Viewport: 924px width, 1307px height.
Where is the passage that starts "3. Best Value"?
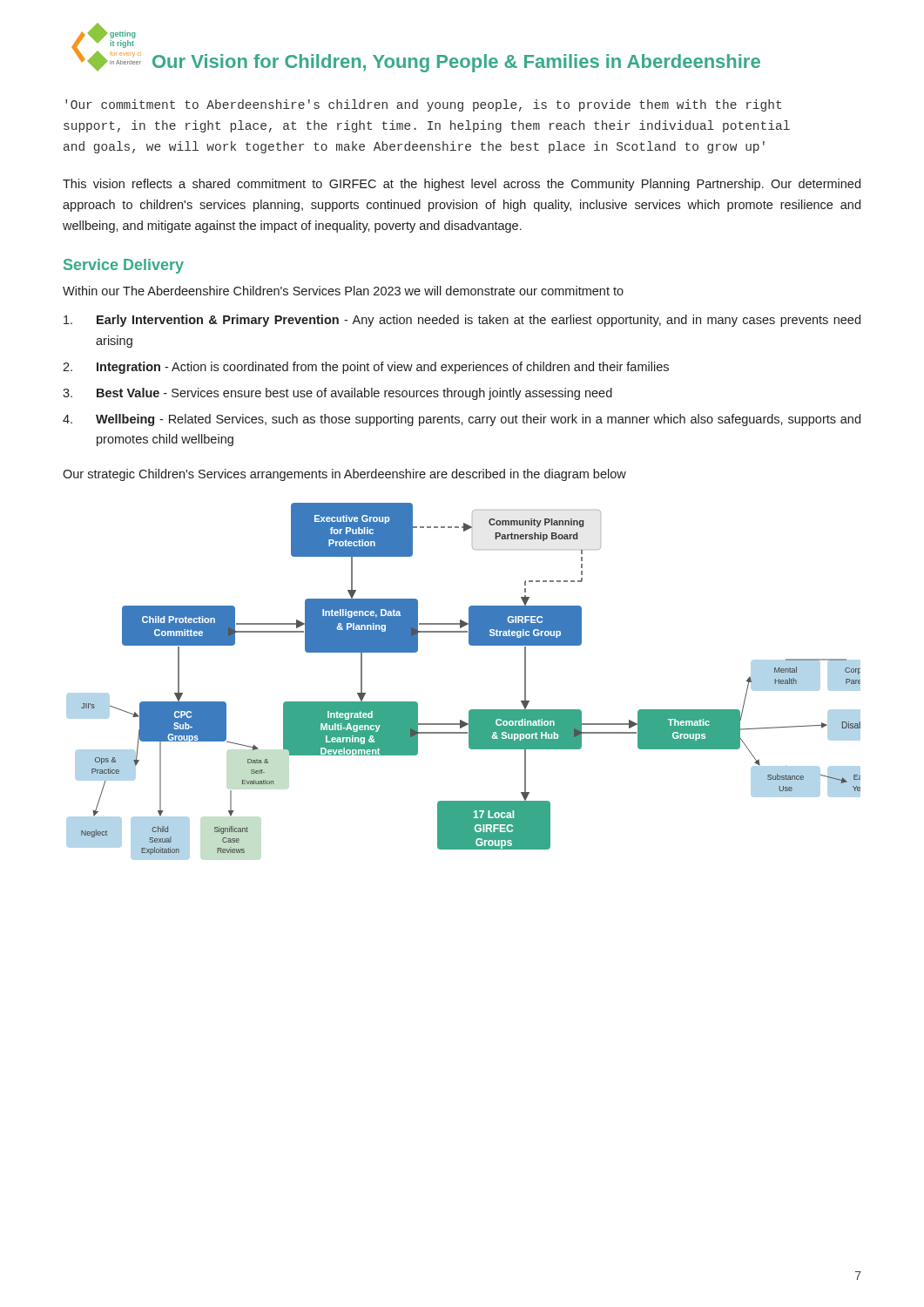coord(462,393)
